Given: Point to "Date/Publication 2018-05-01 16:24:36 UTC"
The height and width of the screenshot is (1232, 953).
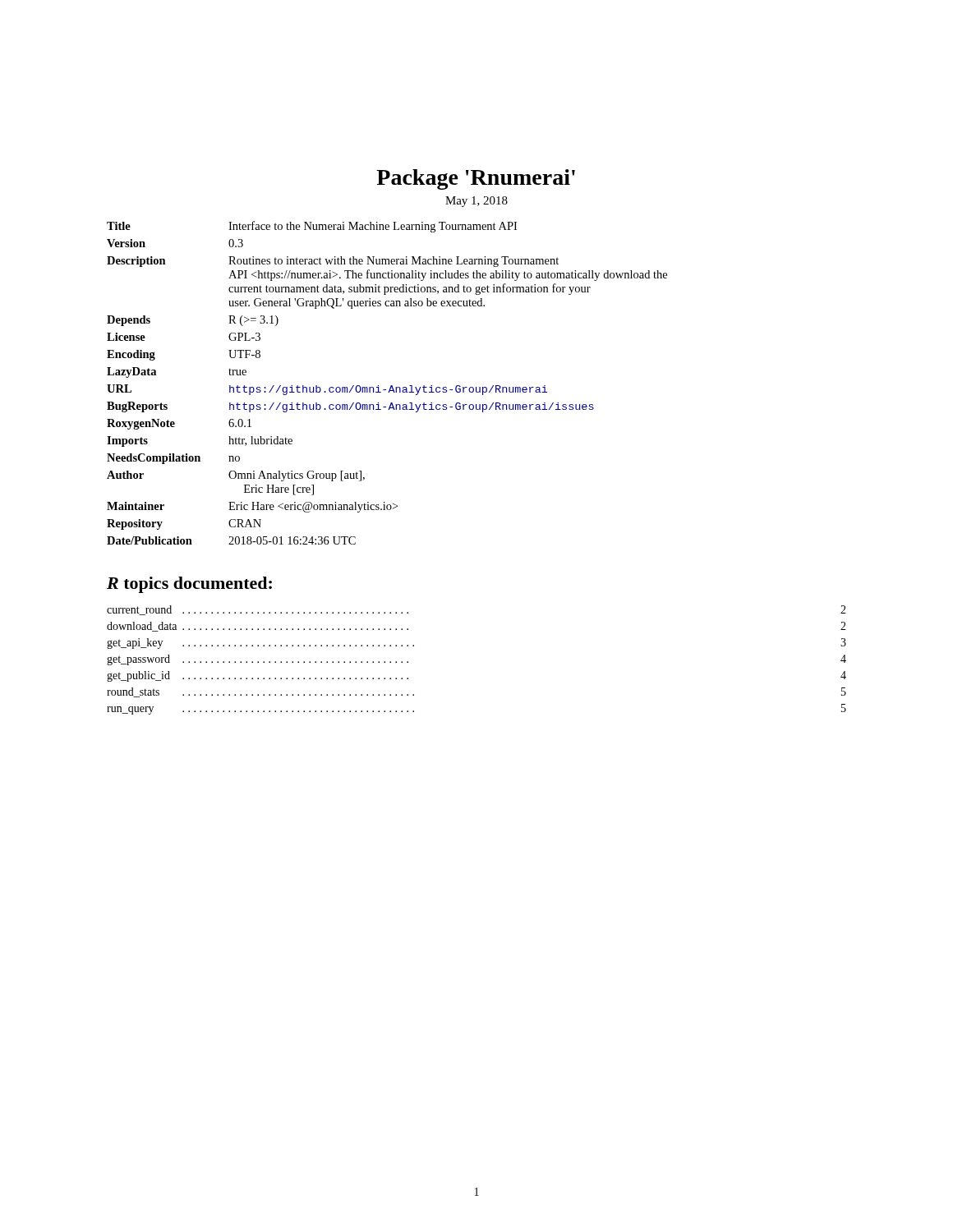Looking at the screenshot, I should tap(231, 540).
